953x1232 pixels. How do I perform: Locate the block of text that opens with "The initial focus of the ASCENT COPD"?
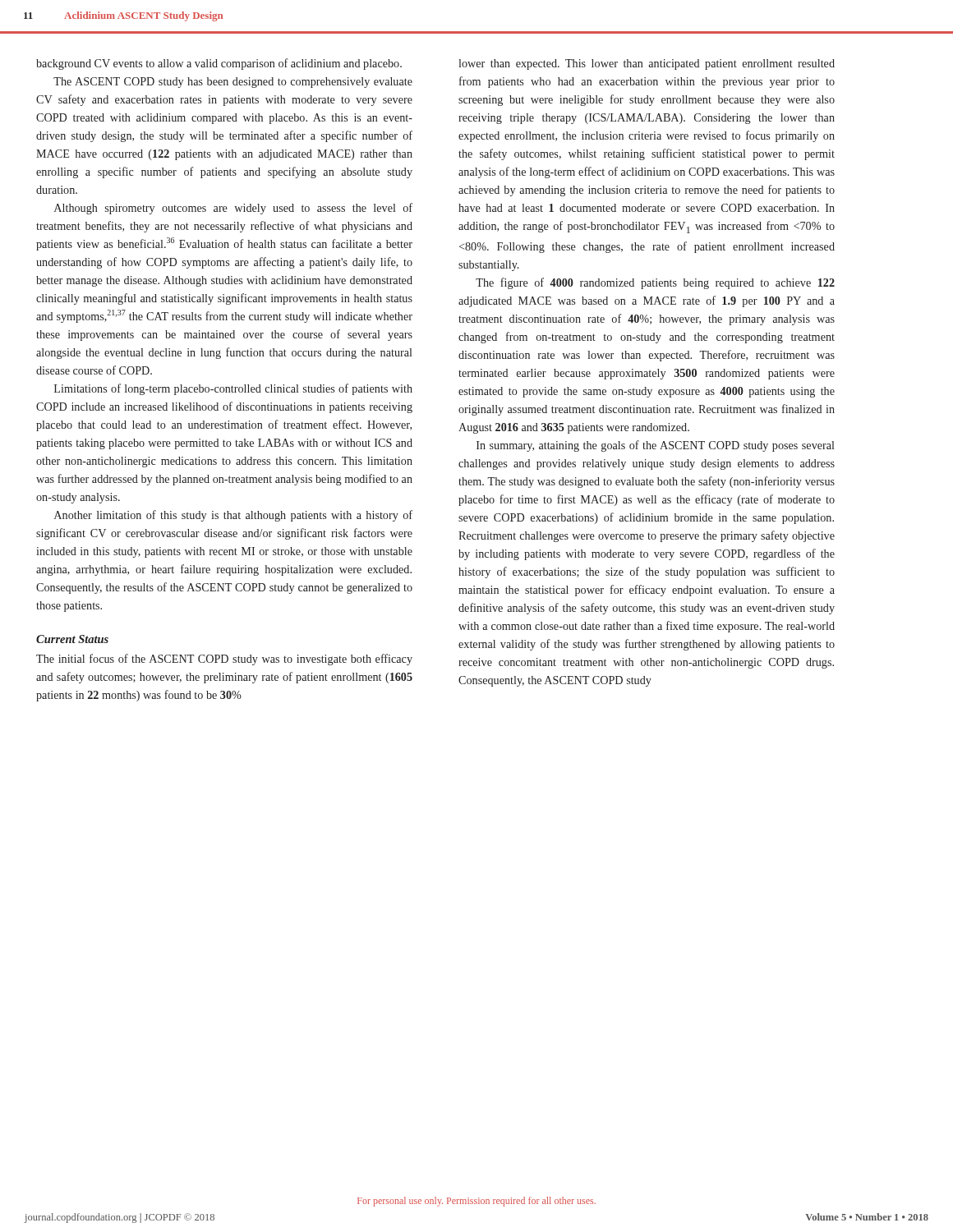(224, 677)
